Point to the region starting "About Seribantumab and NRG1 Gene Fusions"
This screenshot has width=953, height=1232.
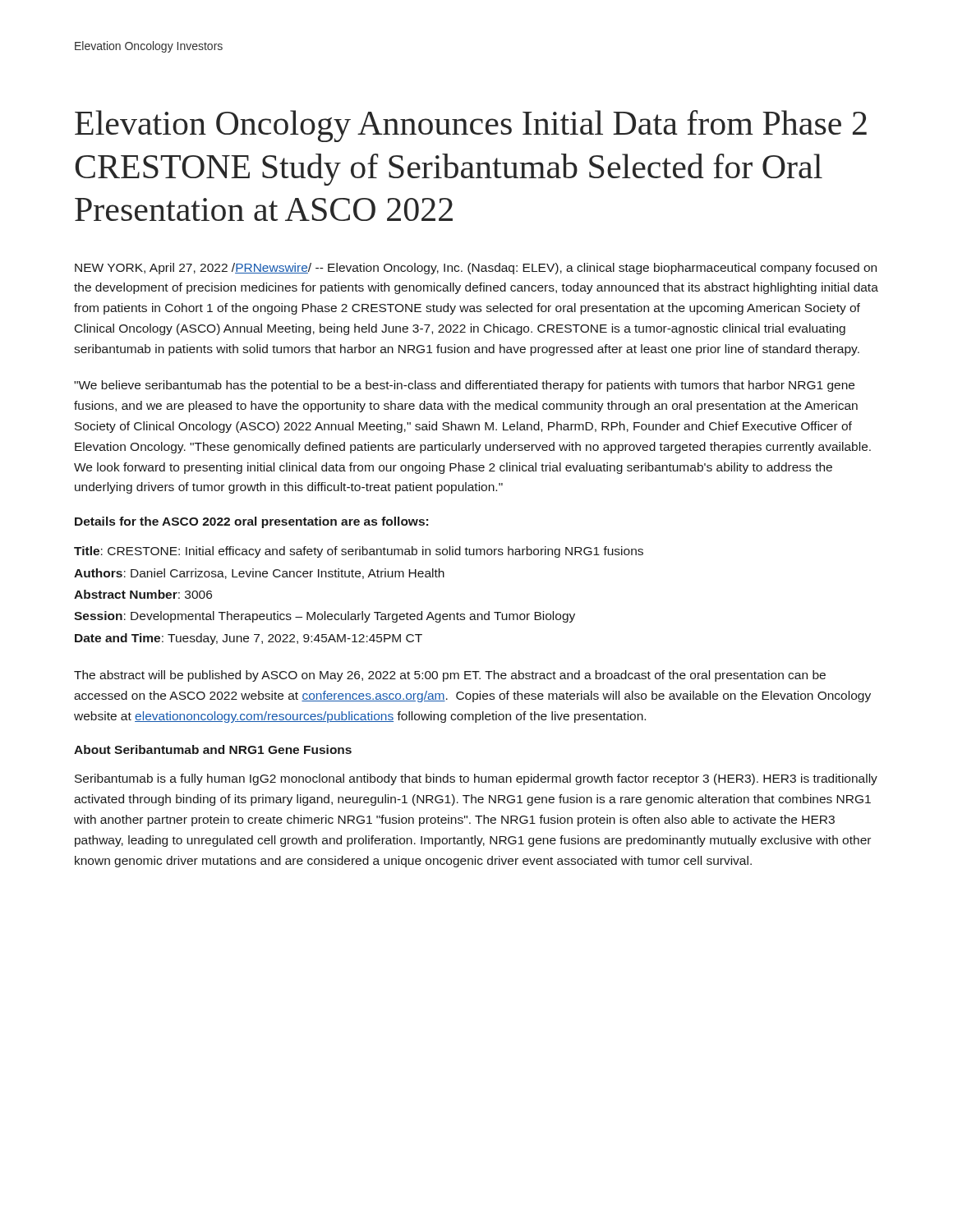click(x=213, y=750)
